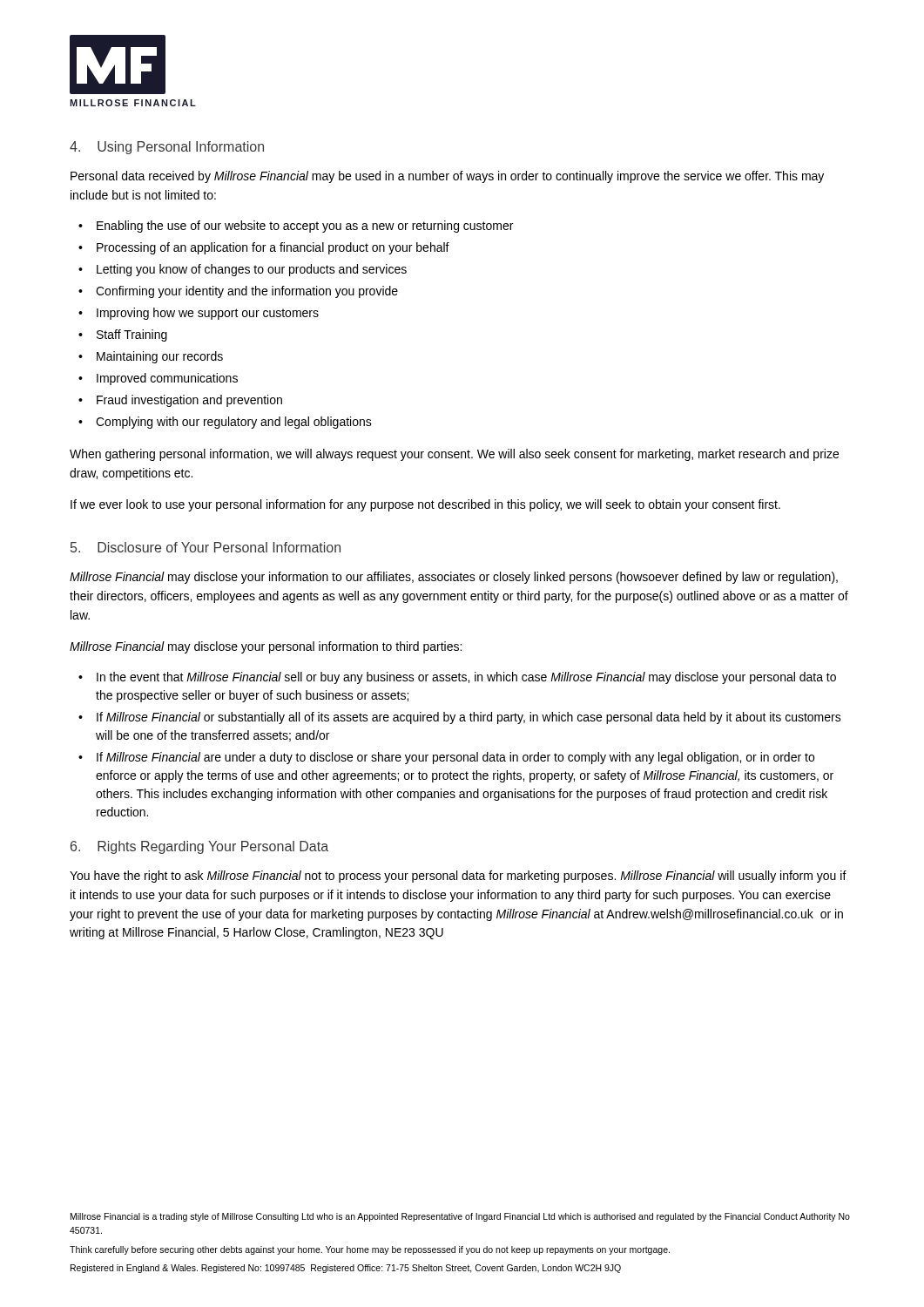
Task: Select the list item that says "Fraud investigation and prevention"
Action: pos(189,400)
